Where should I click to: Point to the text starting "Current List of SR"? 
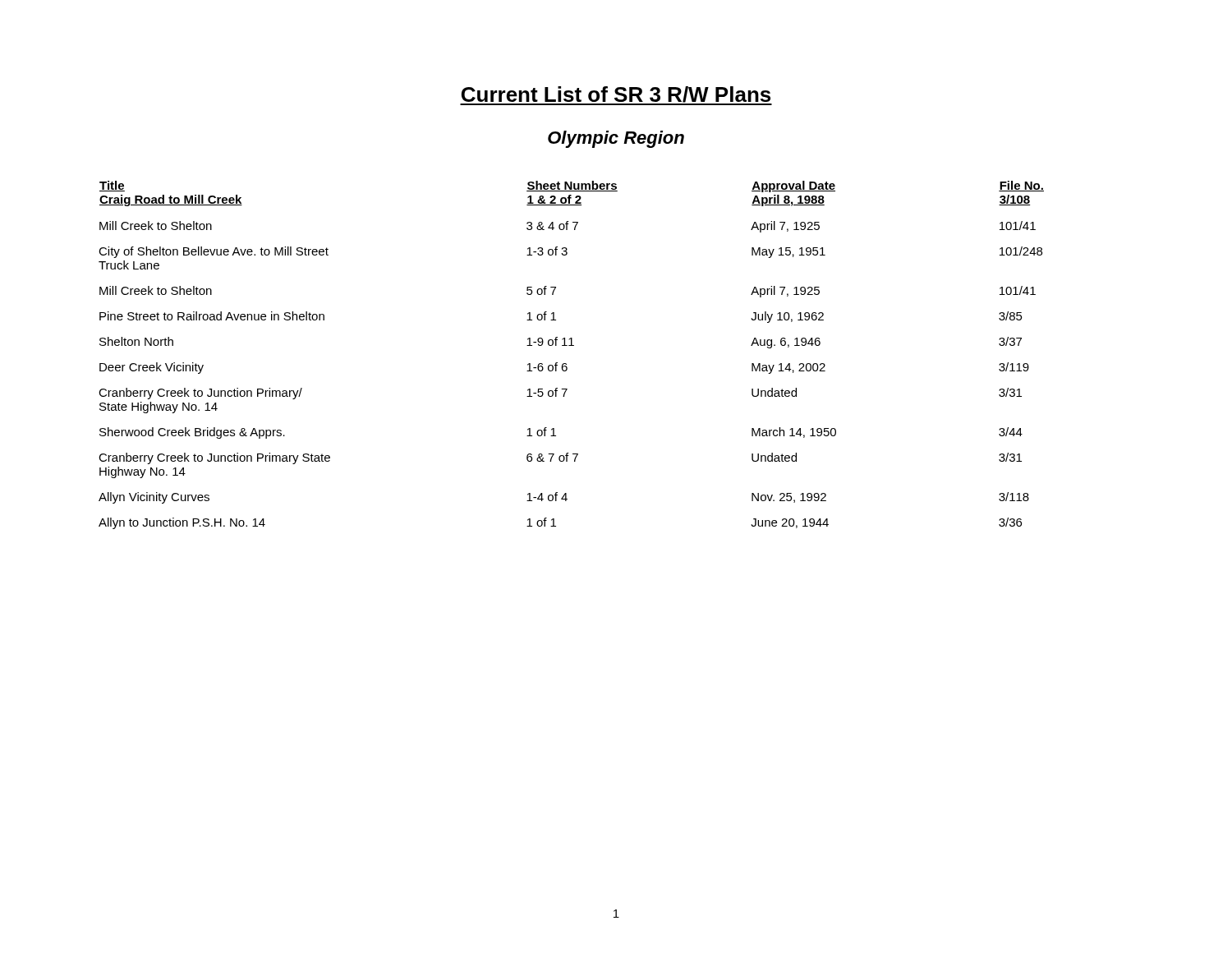[x=616, y=94]
